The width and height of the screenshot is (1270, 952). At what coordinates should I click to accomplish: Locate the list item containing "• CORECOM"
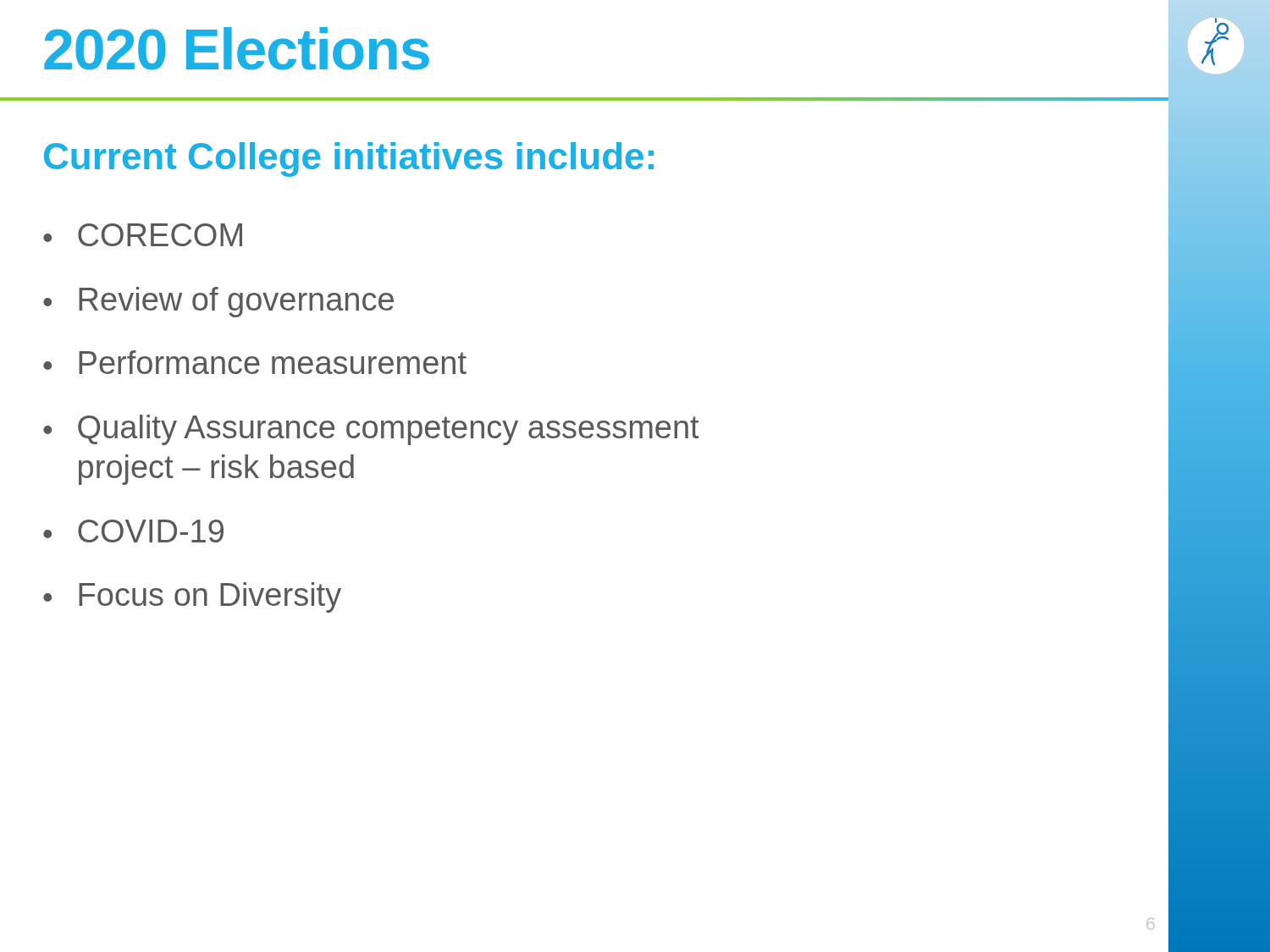(x=144, y=236)
